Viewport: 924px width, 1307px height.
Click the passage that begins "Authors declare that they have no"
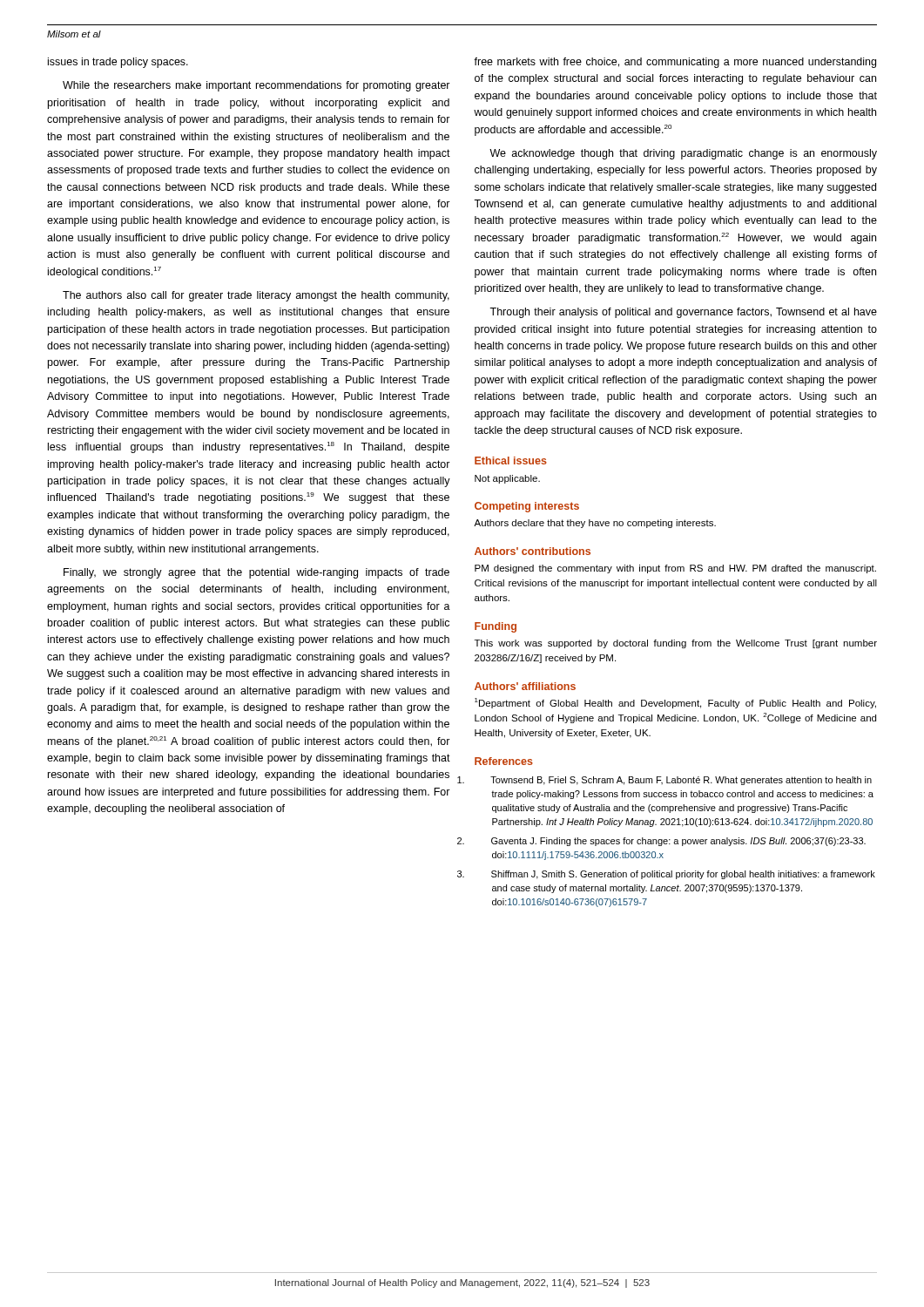coord(595,523)
